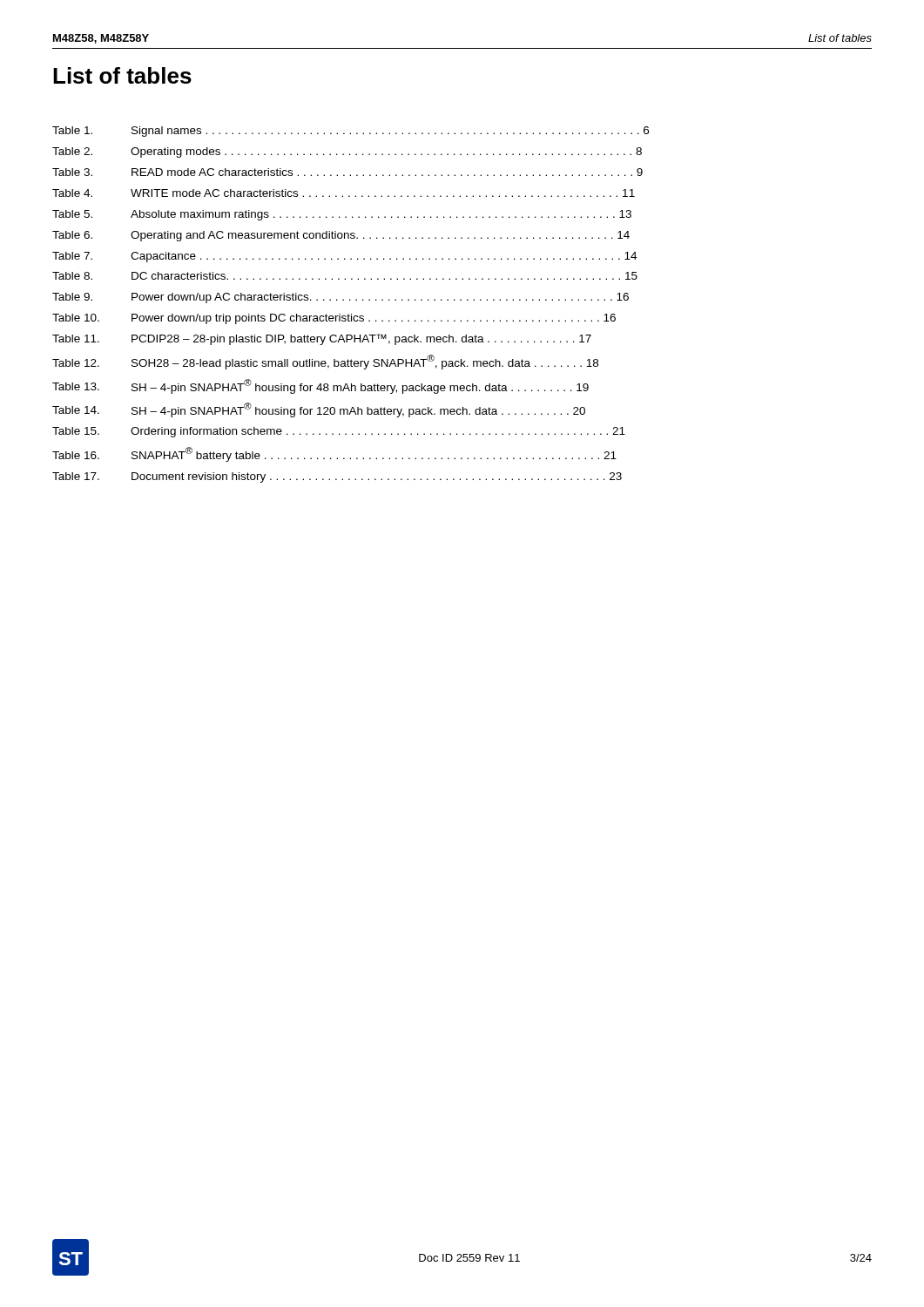Locate the block of text that opens with "Table 3. READ mode"

(462, 173)
